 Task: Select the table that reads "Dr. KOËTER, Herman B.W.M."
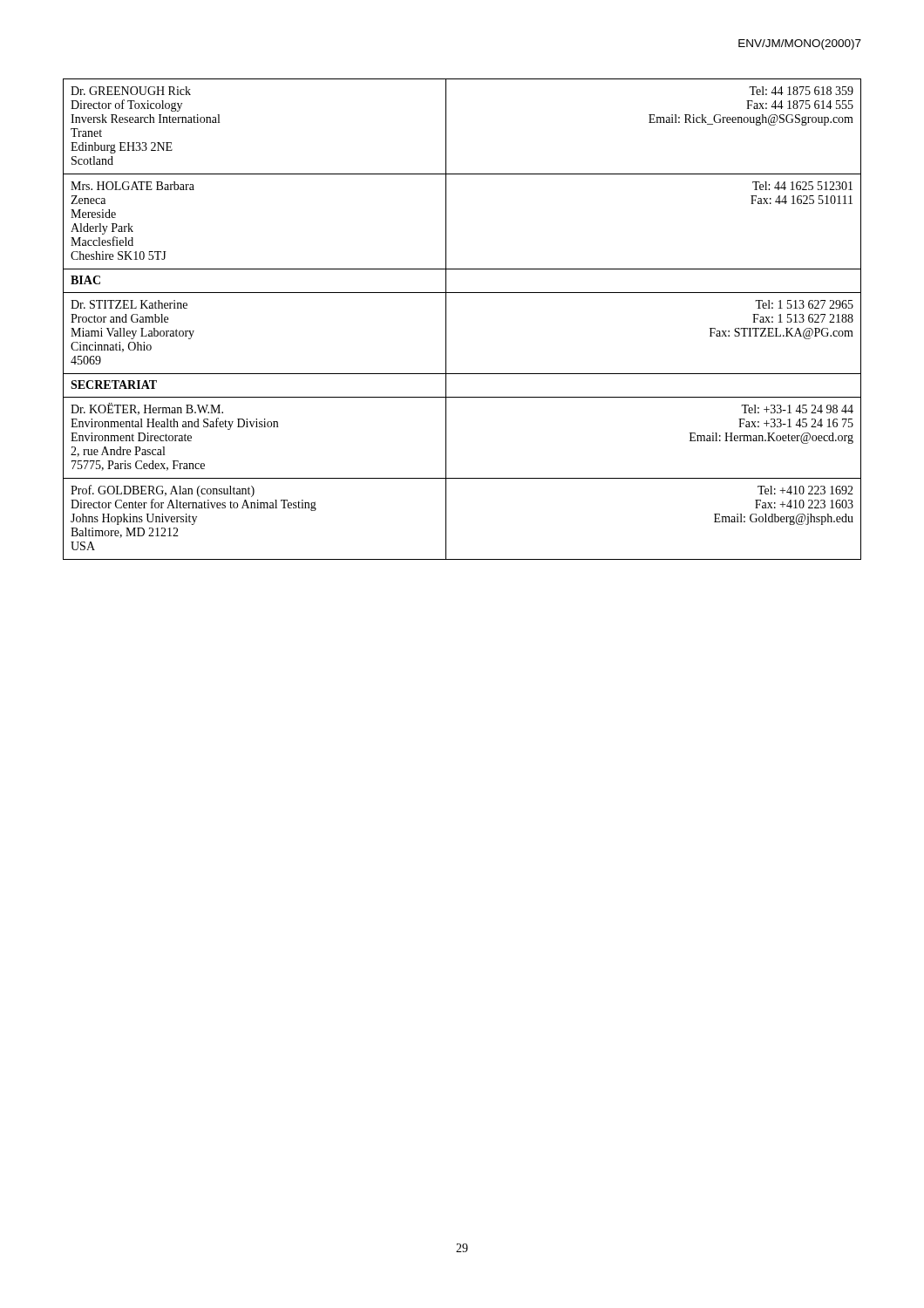click(462, 319)
